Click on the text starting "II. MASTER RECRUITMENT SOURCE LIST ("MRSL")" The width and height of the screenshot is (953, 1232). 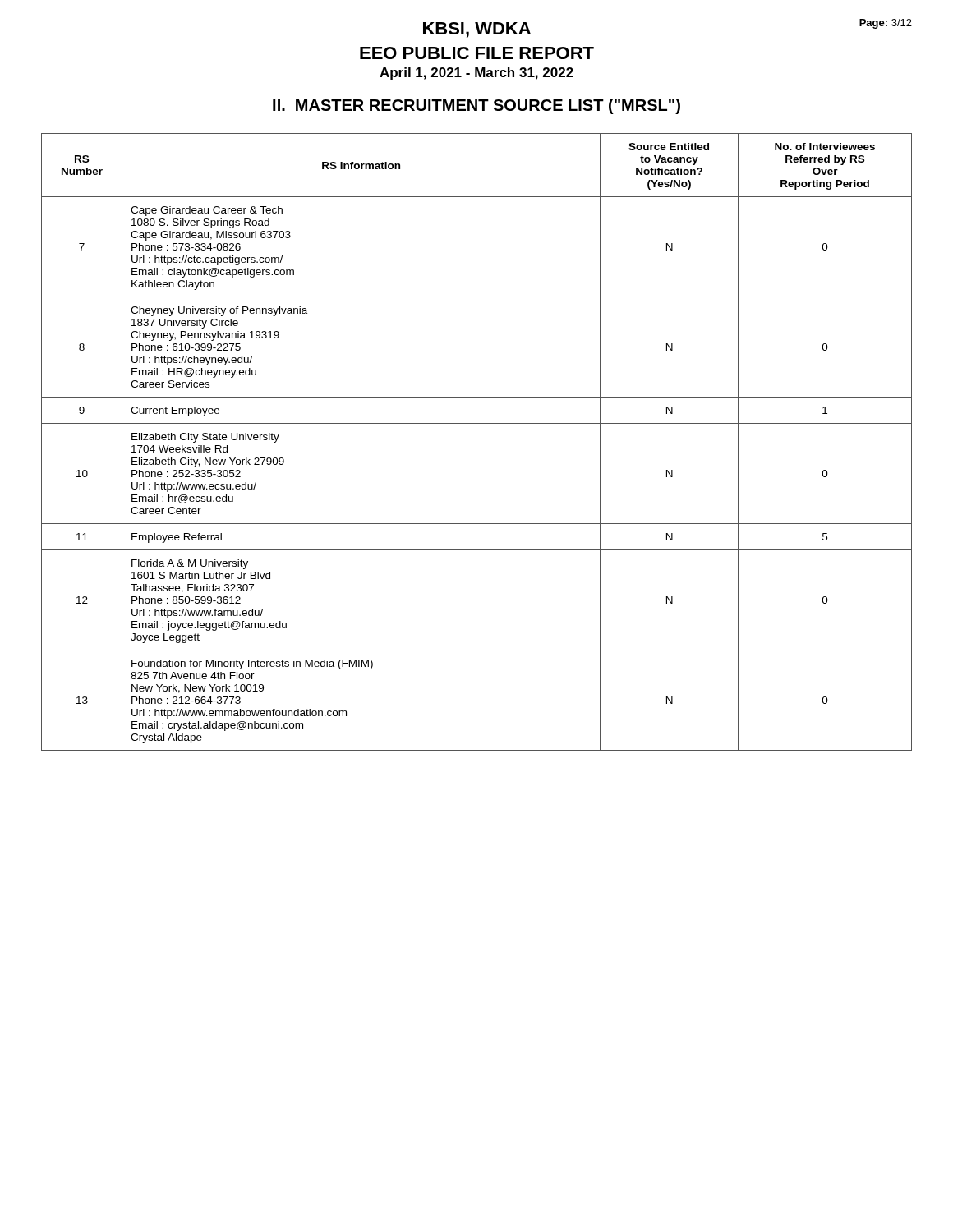[x=476, y=105]
